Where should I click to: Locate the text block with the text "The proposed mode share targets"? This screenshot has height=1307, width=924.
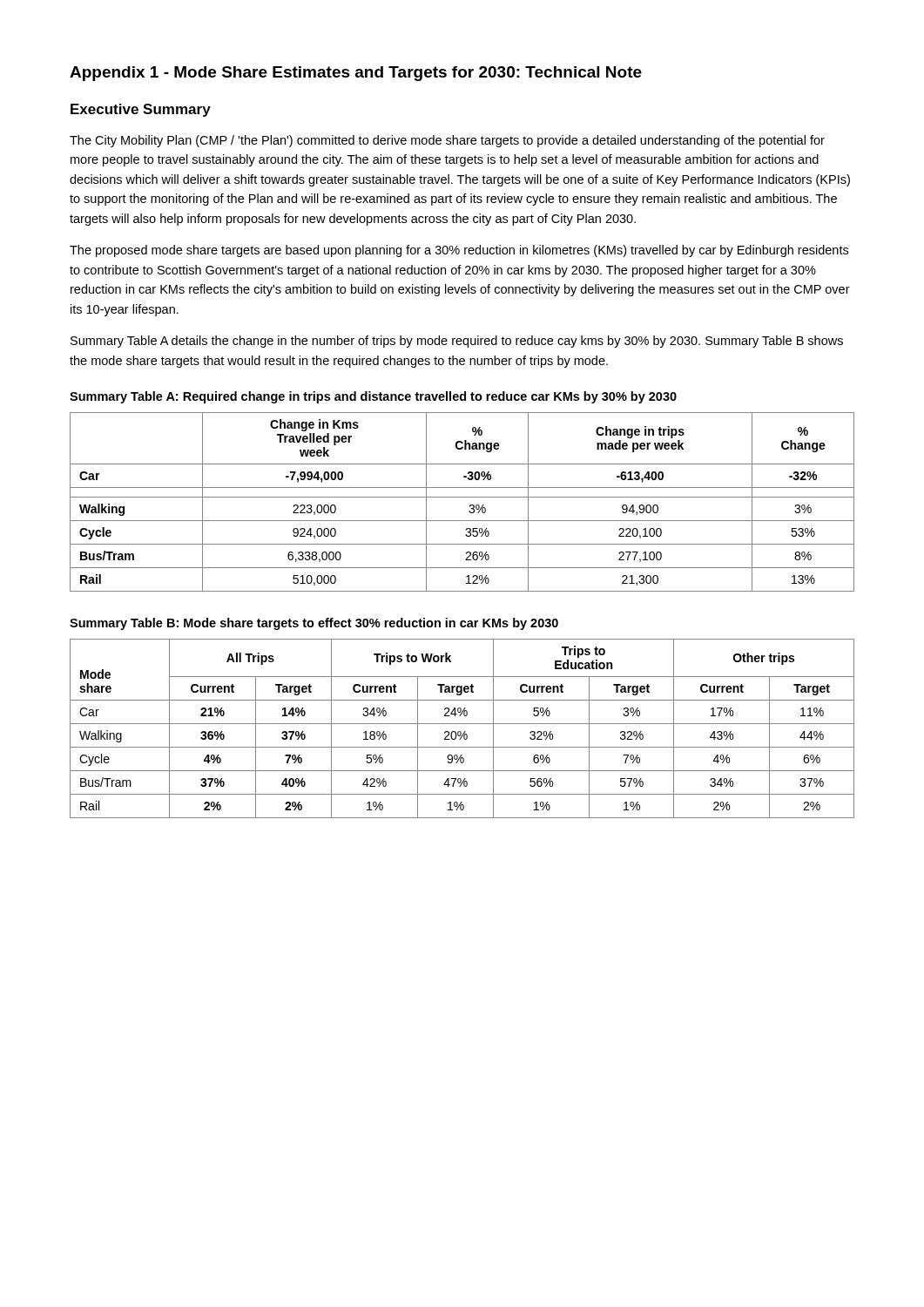pos(460,280)
